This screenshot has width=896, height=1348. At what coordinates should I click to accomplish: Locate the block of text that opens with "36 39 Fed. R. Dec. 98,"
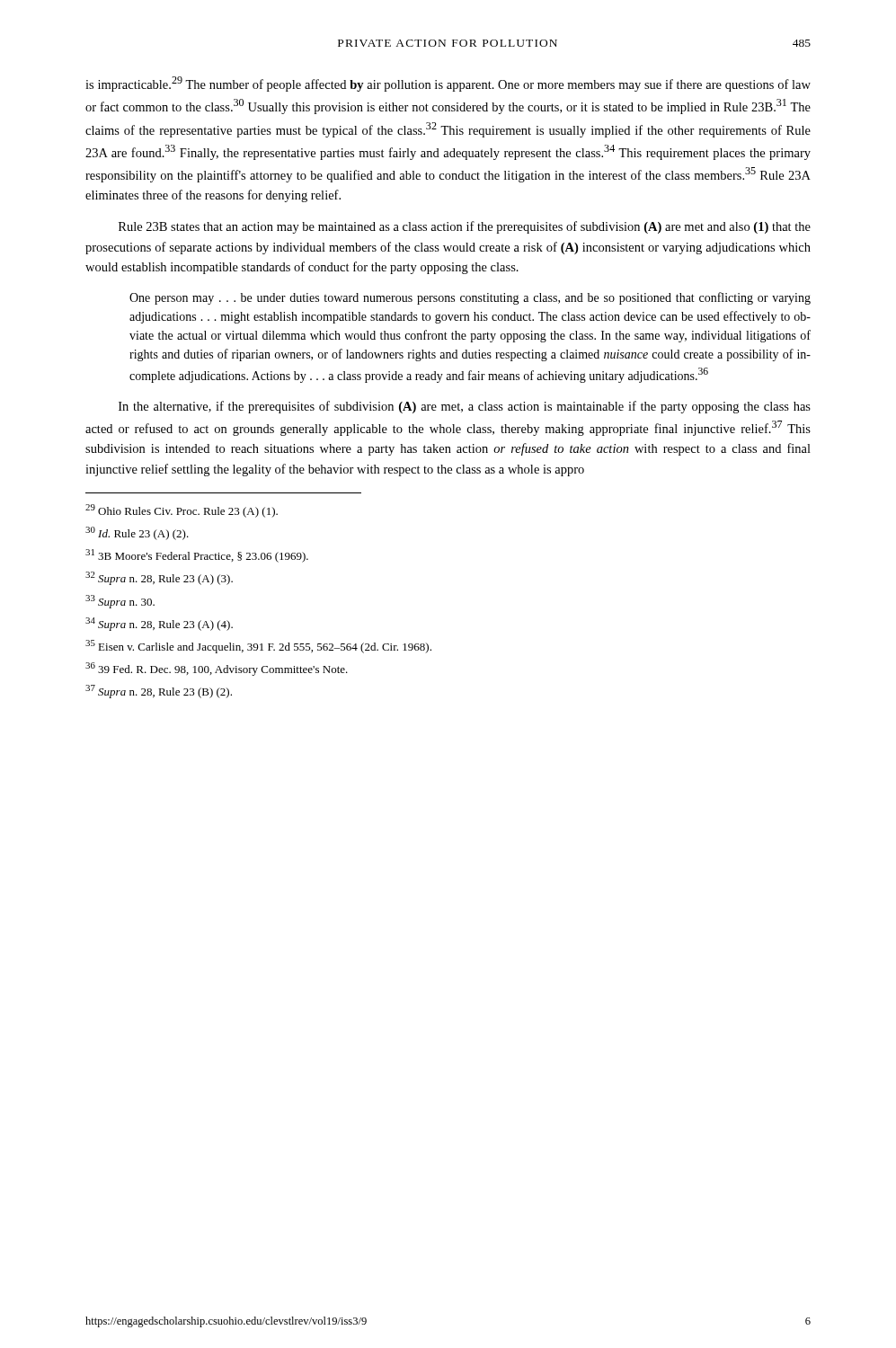pos(217,668)
